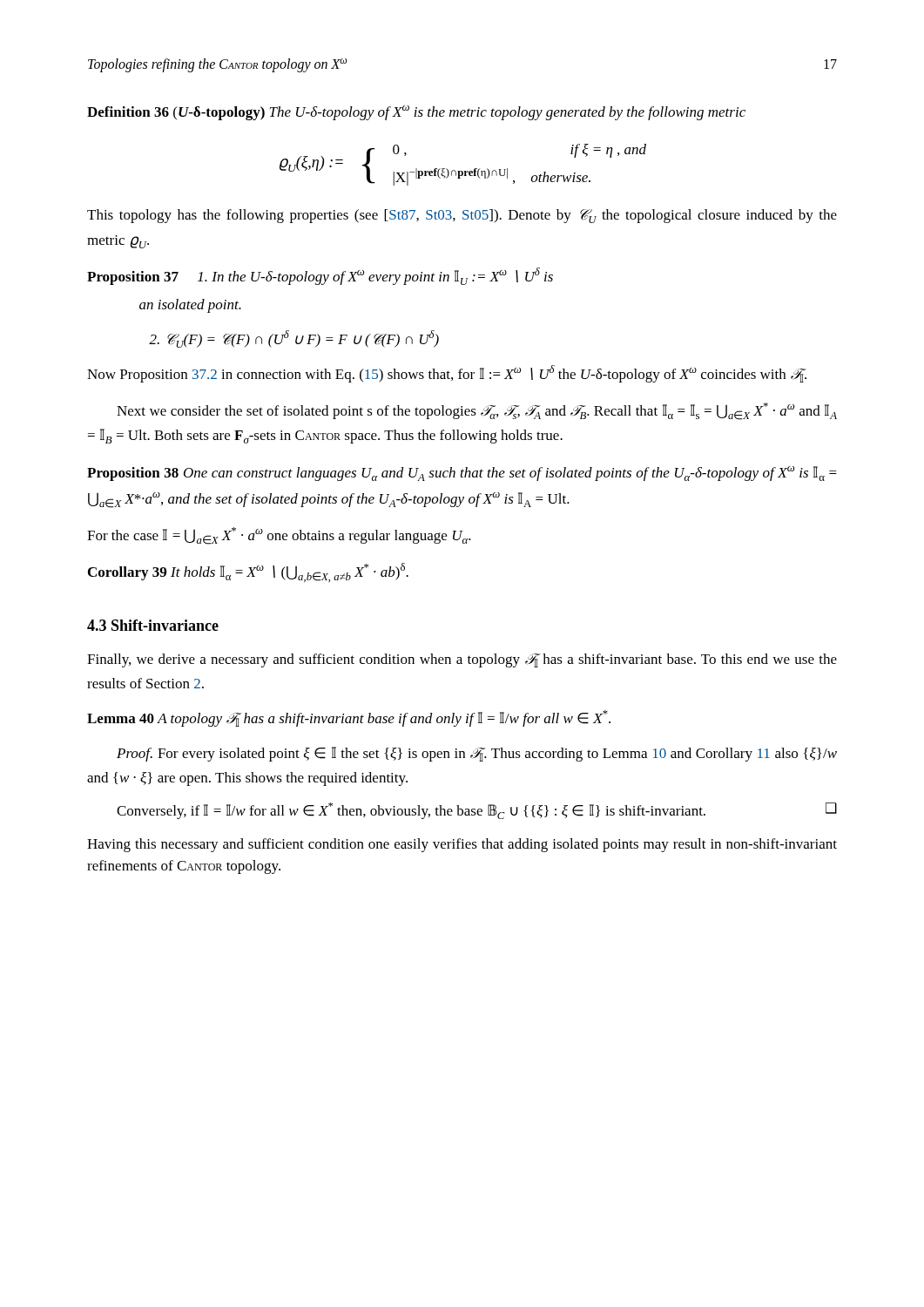Click on the text block with the text "Corollary 39 It holds 𝕀α ="
Image resolution: width=924 pixels, height=1307 pixels.
[248, 572]
